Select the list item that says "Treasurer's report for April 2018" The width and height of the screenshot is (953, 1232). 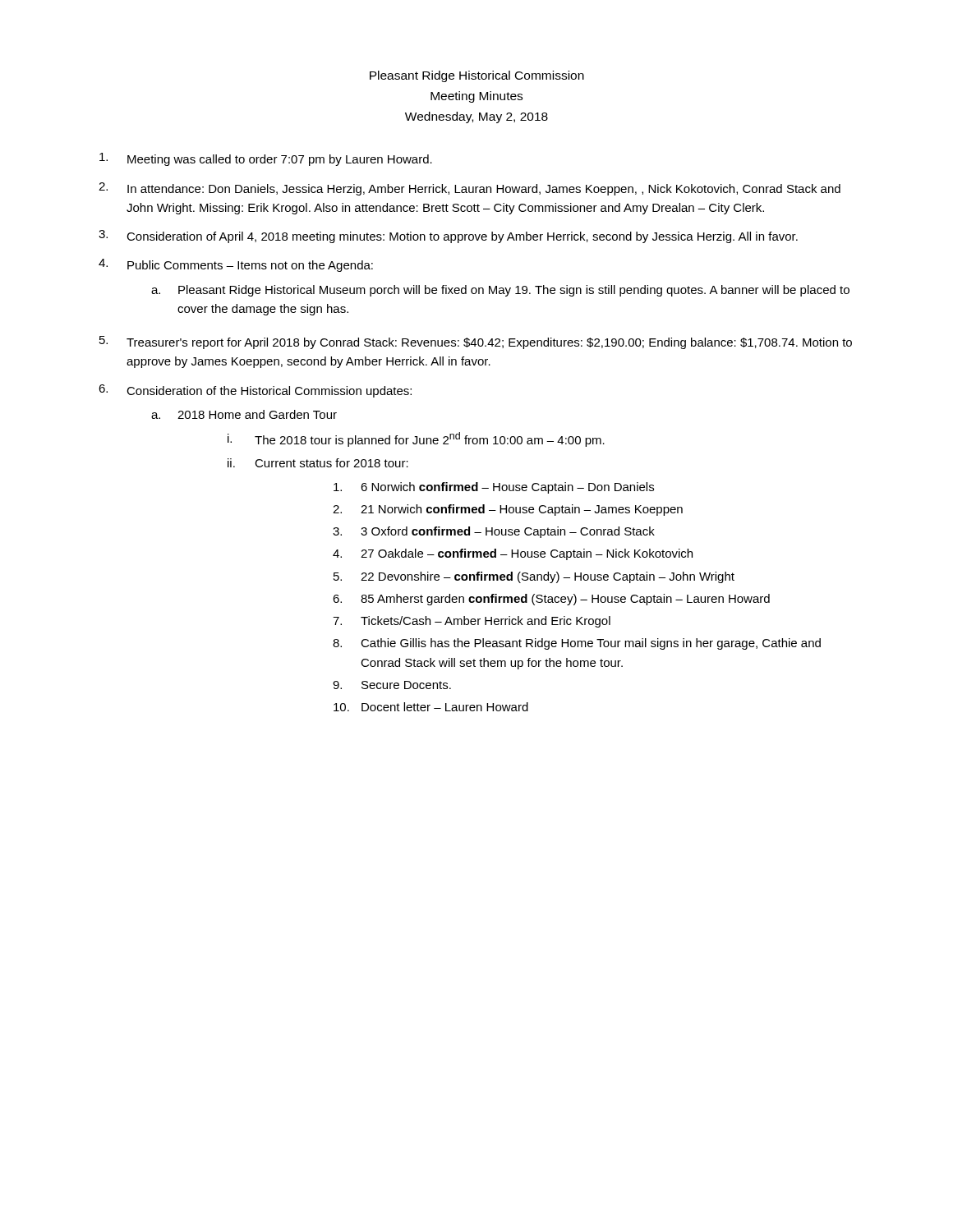click(x=491, y=352)
